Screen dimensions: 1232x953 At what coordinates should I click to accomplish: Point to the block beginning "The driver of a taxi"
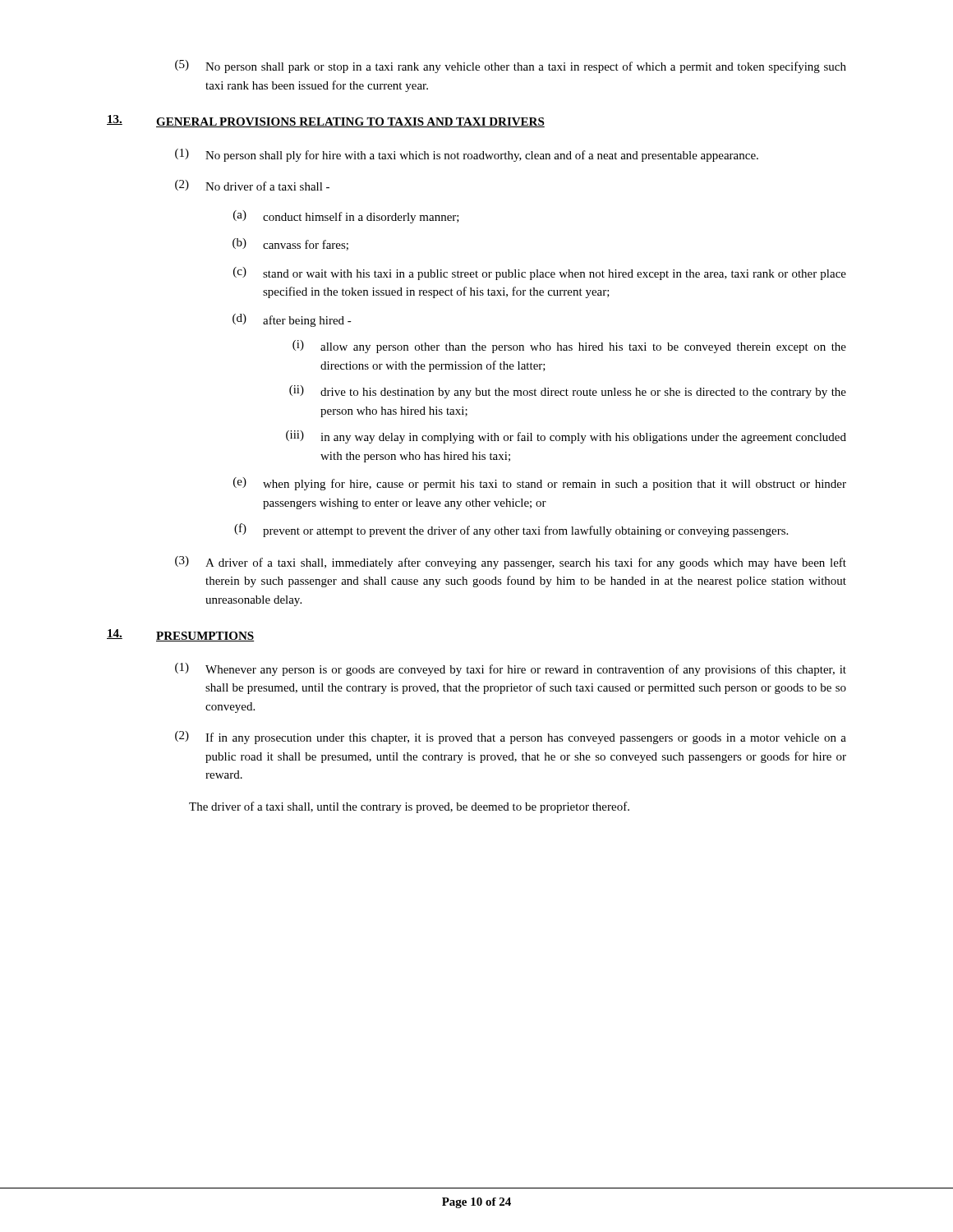pos(410,806)
